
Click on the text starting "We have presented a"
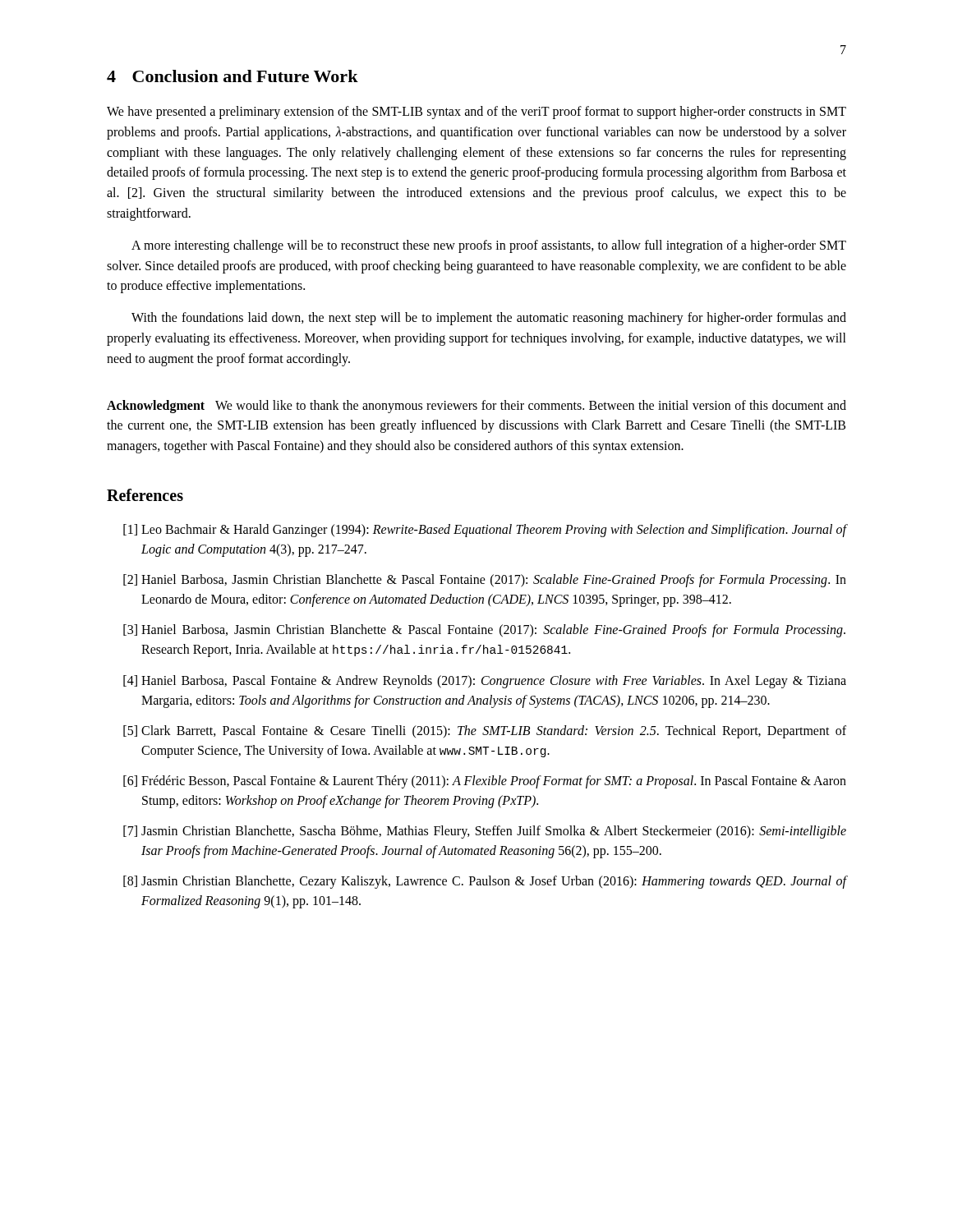pos(476,163)
